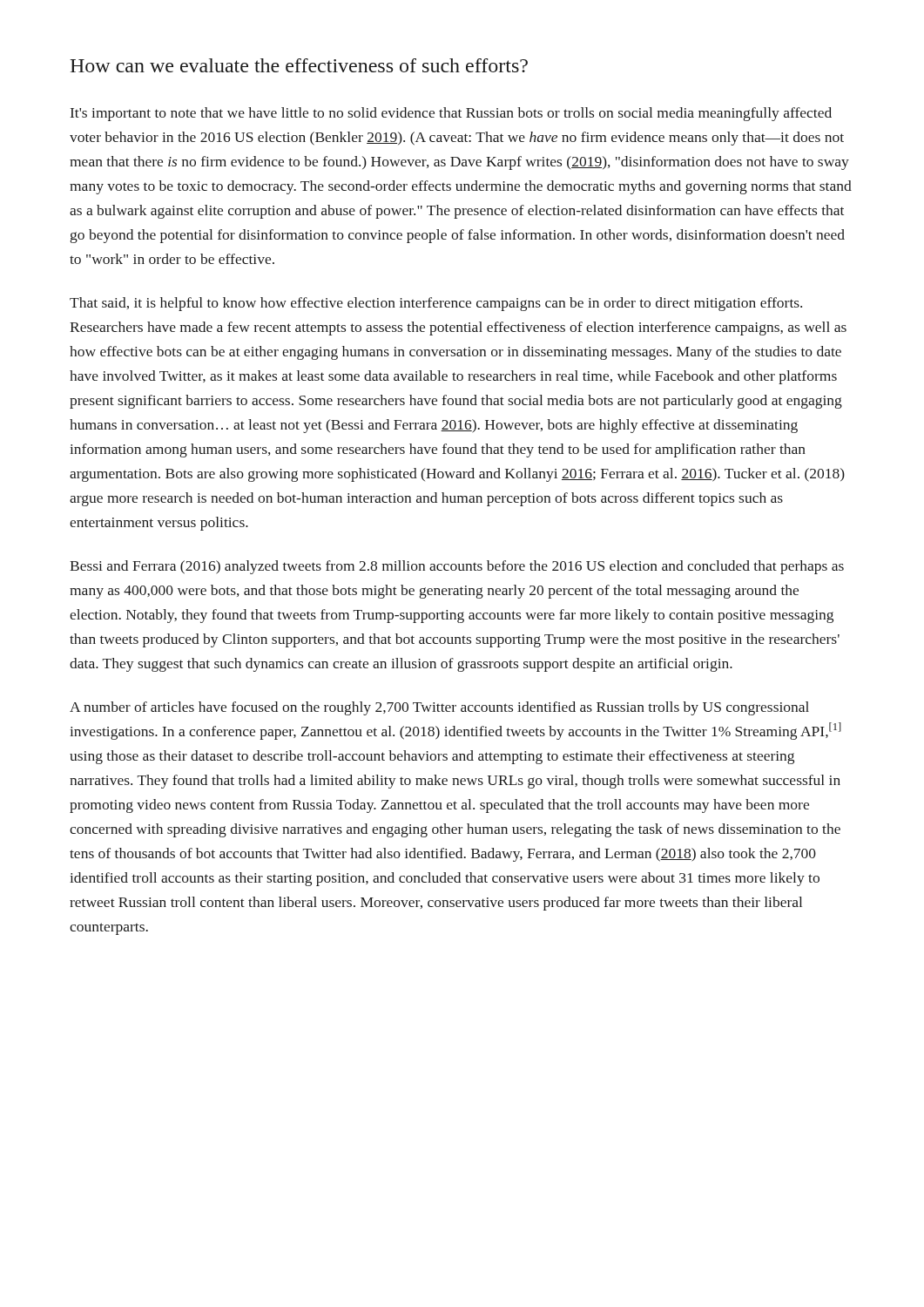Locate the text block with the text "A number of articles have focused on the"

(x=462, y=817)
